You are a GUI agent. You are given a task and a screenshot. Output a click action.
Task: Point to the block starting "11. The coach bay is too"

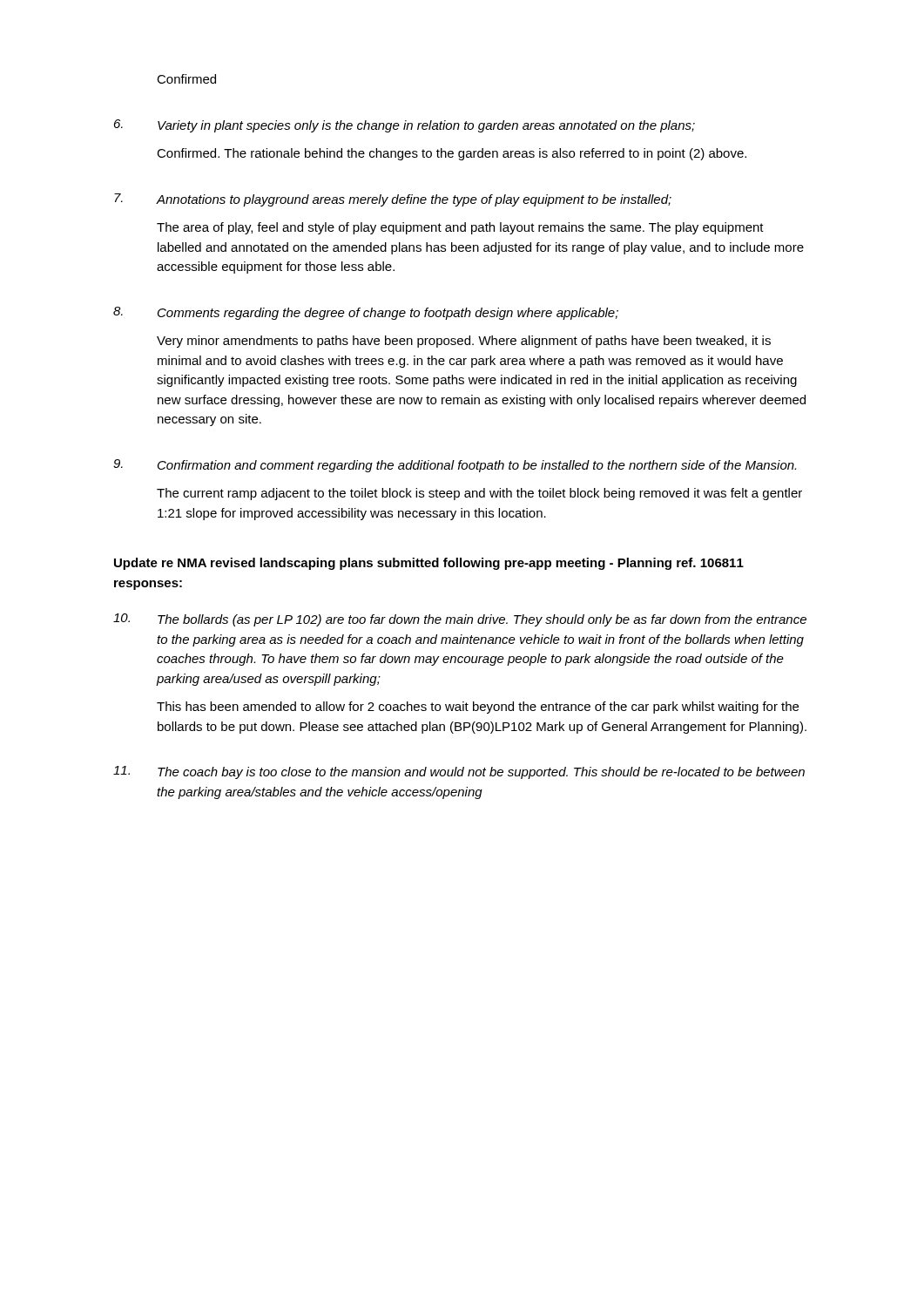pos(462,782)
